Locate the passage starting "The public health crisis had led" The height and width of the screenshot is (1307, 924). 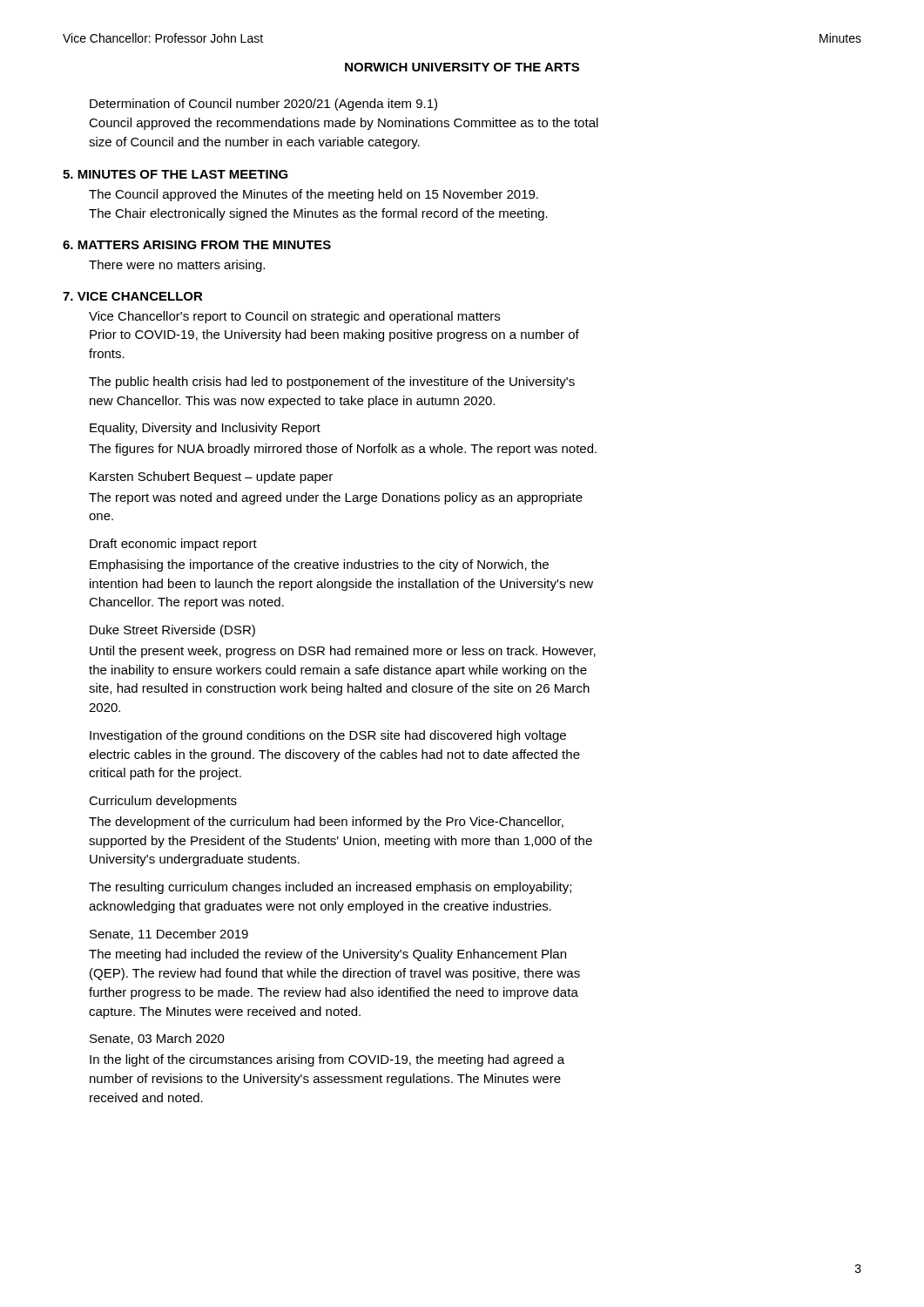pos(332,390)
